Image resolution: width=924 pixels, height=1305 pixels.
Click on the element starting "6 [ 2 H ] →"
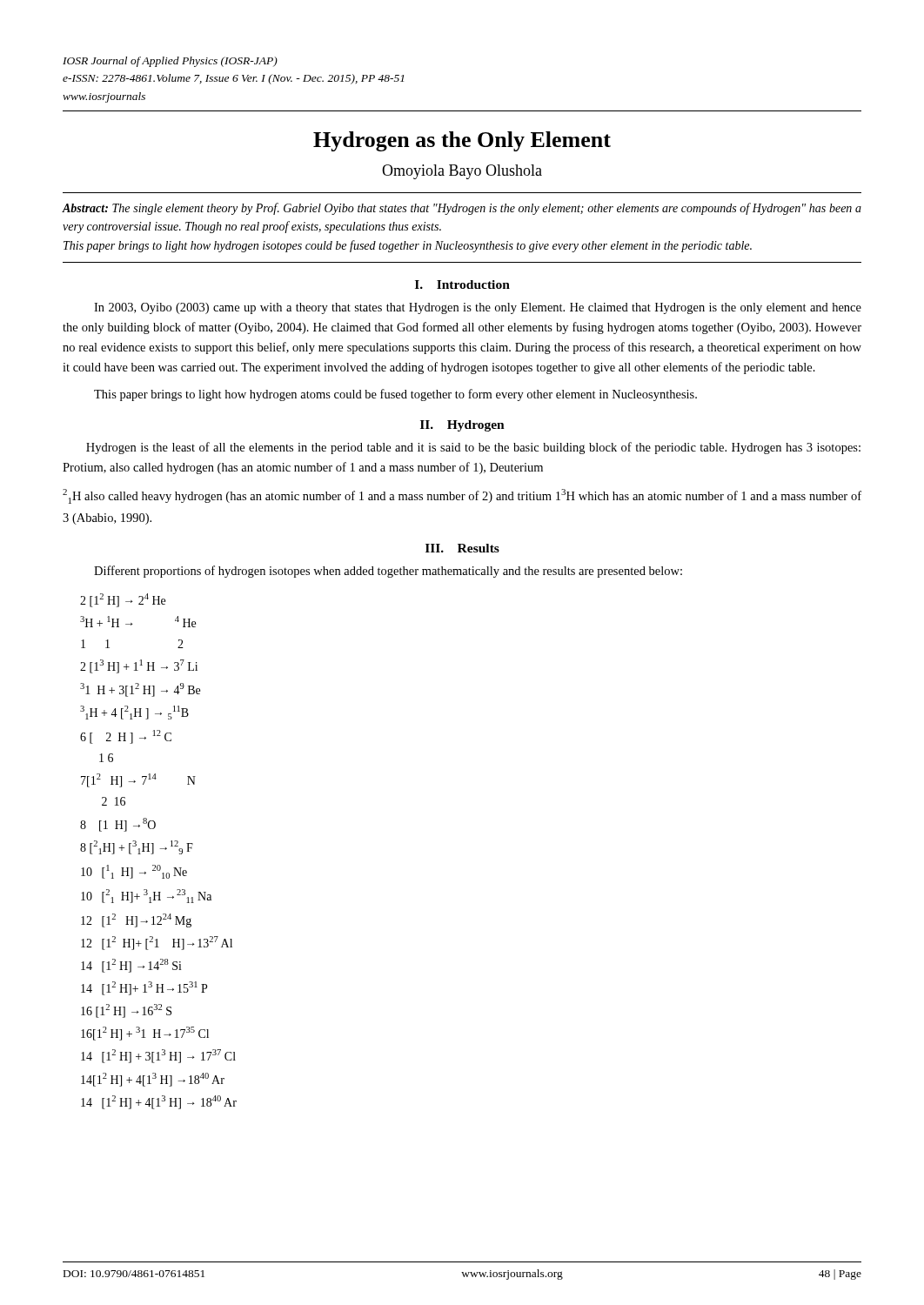tap(126, 737)
